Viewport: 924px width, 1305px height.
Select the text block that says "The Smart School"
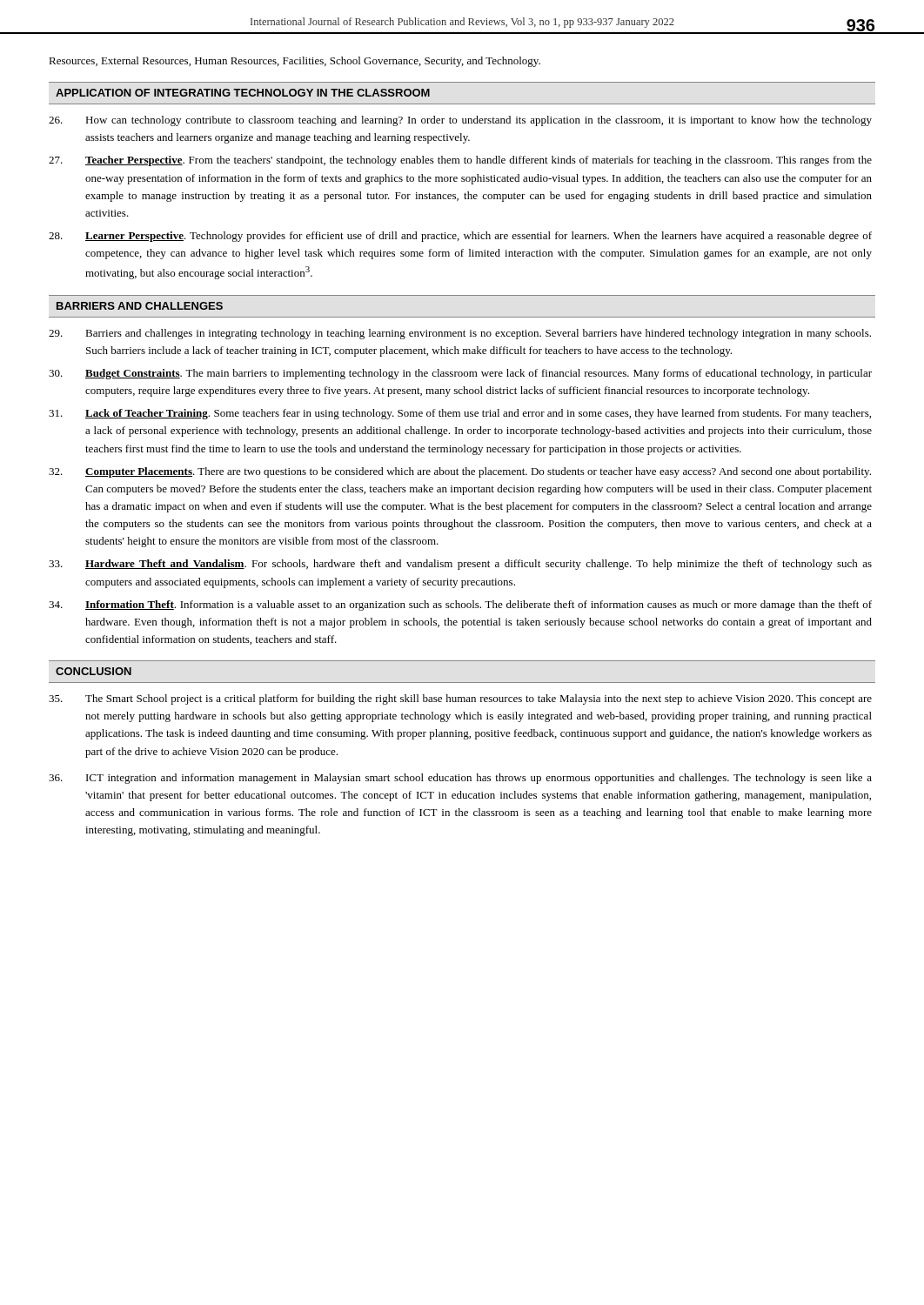[x=460, y=725]
